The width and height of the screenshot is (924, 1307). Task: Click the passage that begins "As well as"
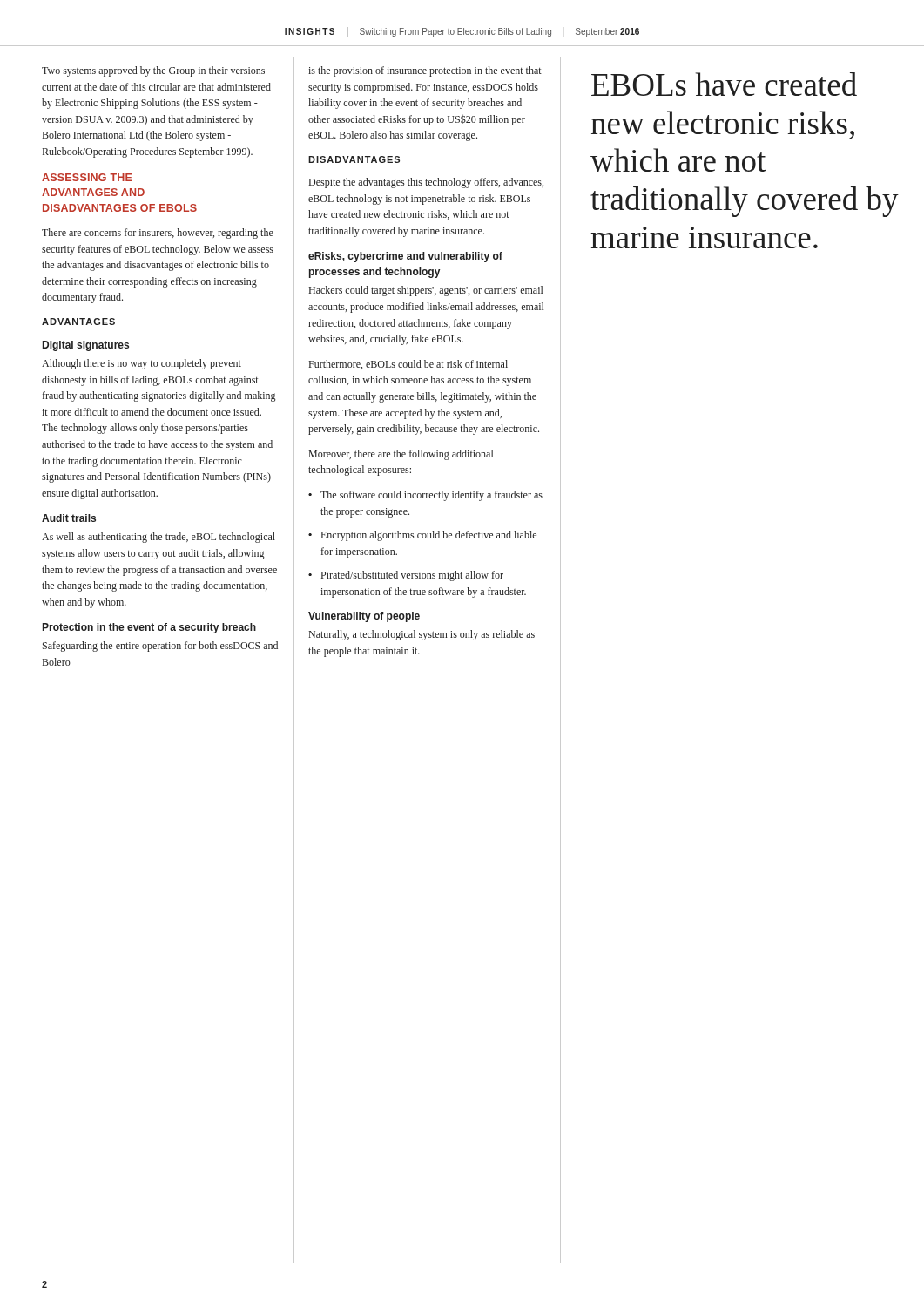(x=160, y=570)
